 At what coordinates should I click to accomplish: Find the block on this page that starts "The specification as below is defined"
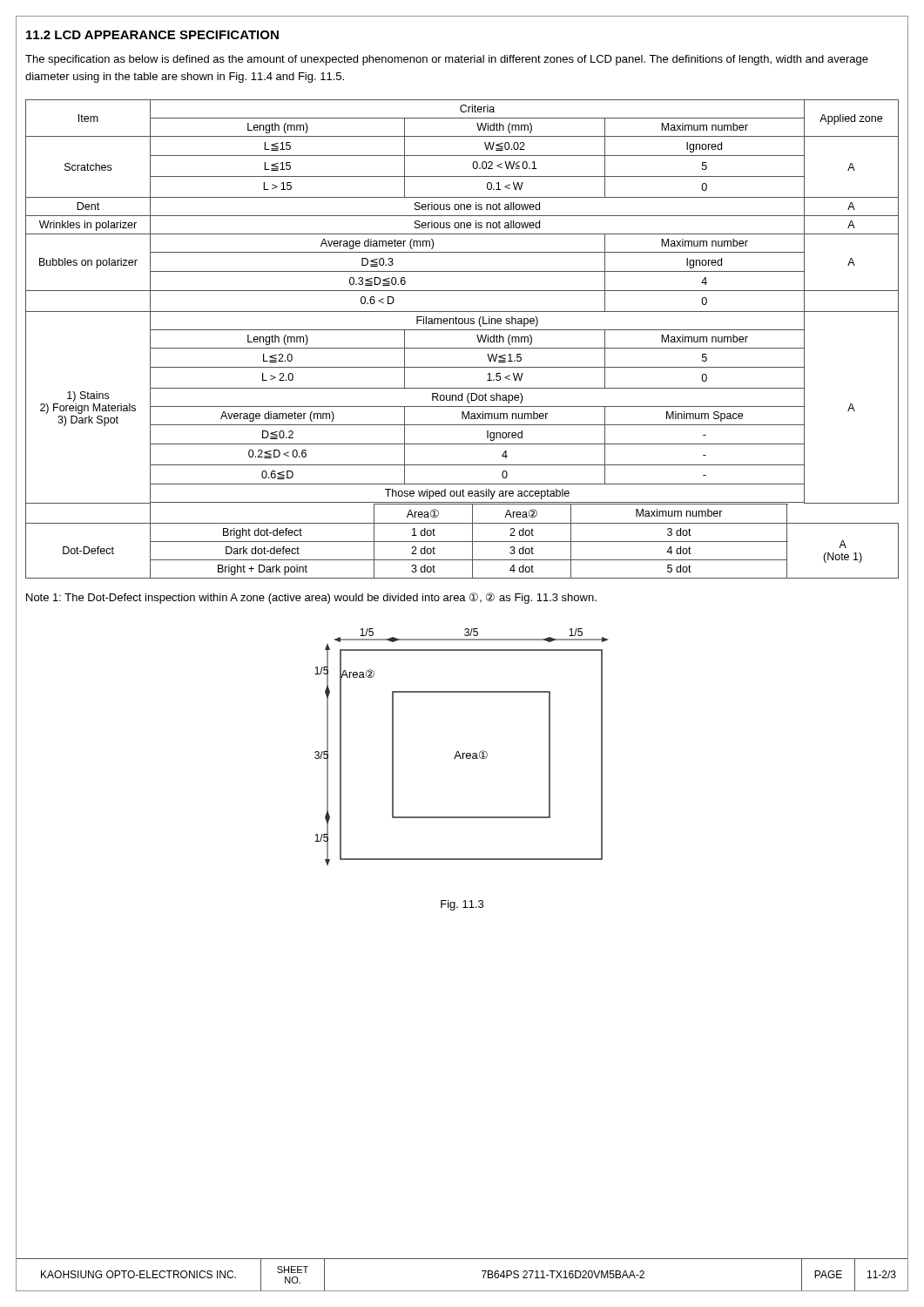447,68
